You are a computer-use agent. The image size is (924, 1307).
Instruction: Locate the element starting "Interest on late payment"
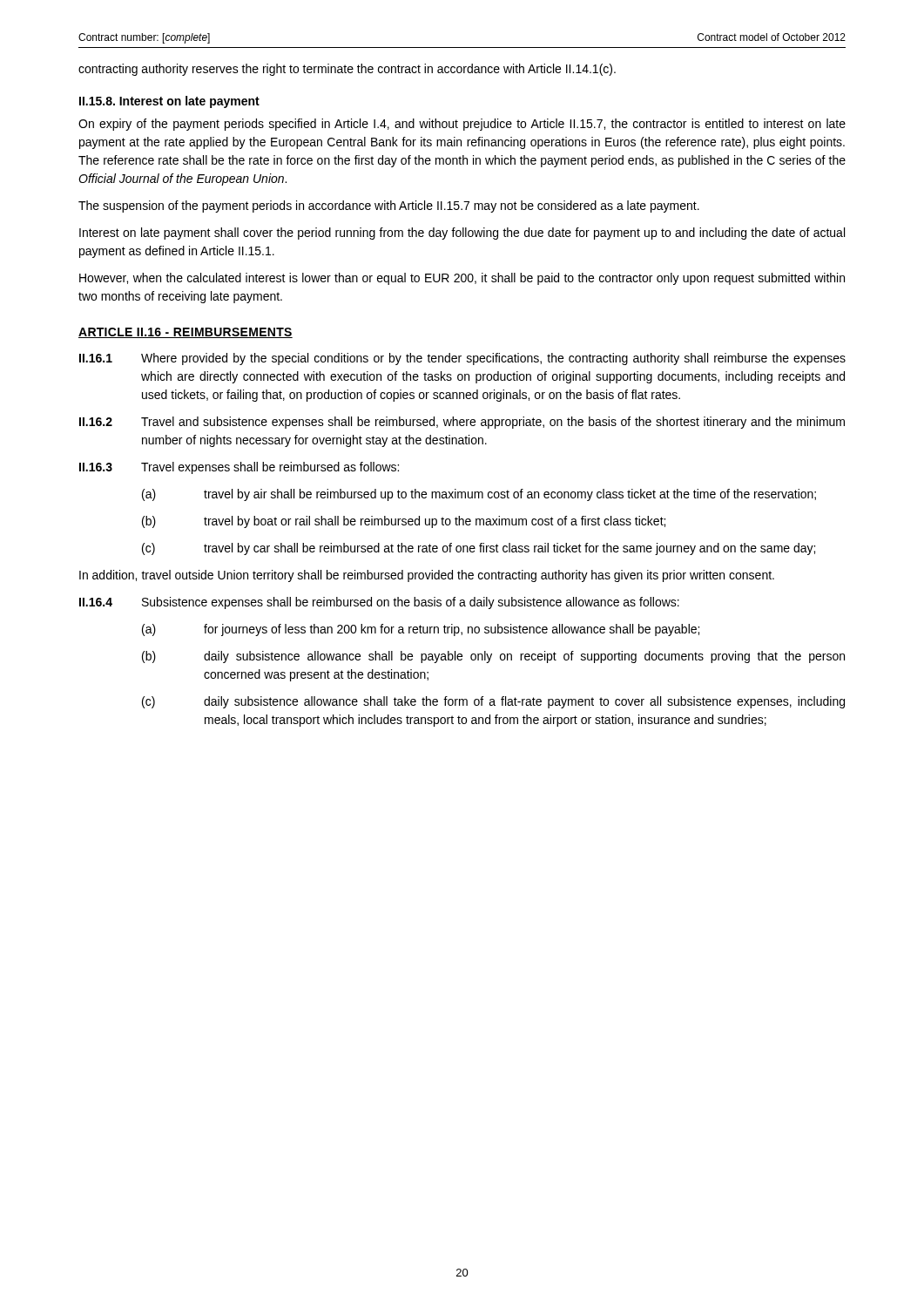[x=462, y=242]
